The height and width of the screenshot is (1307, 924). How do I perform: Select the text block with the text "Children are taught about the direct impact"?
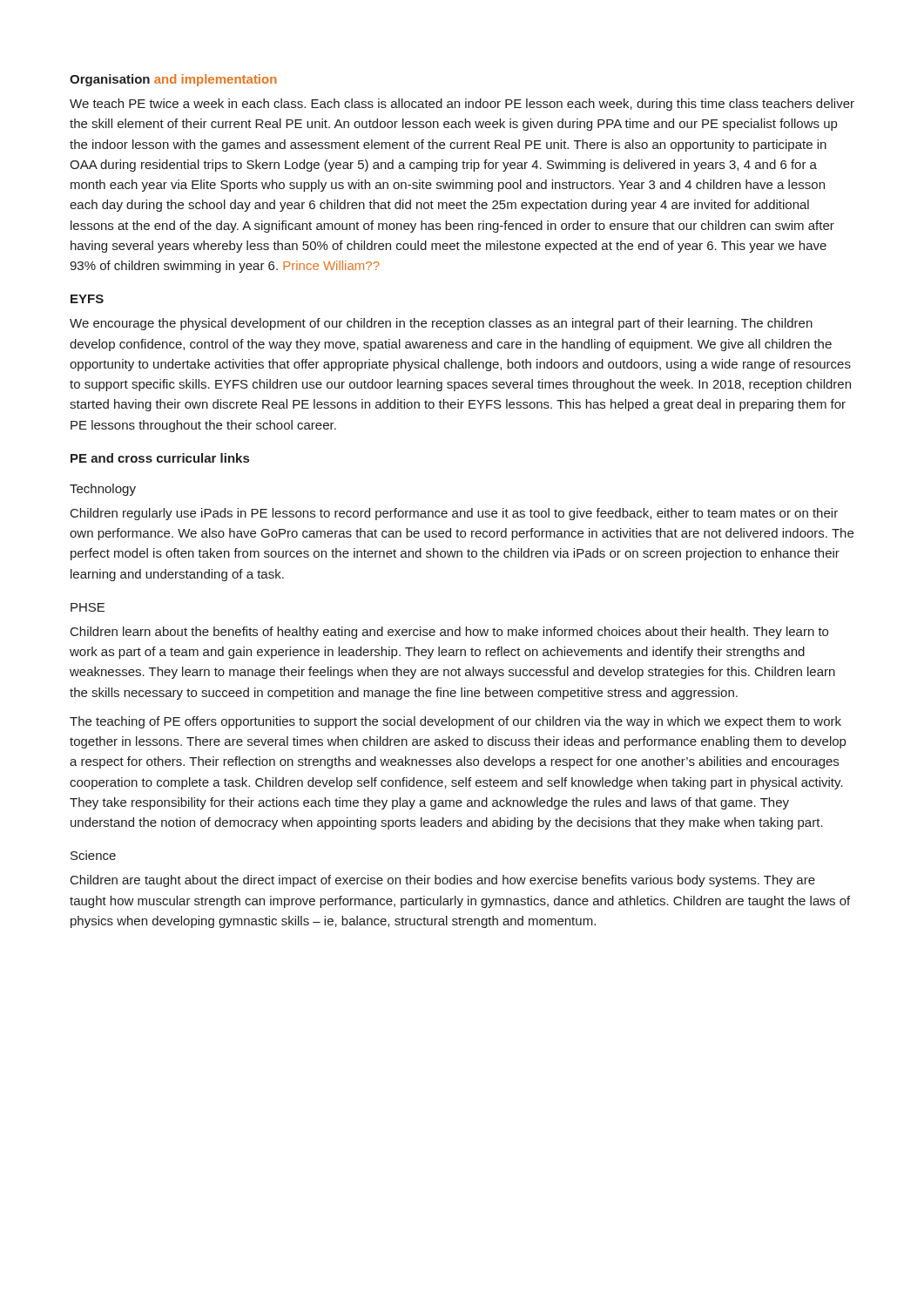[x=460, y=900]
